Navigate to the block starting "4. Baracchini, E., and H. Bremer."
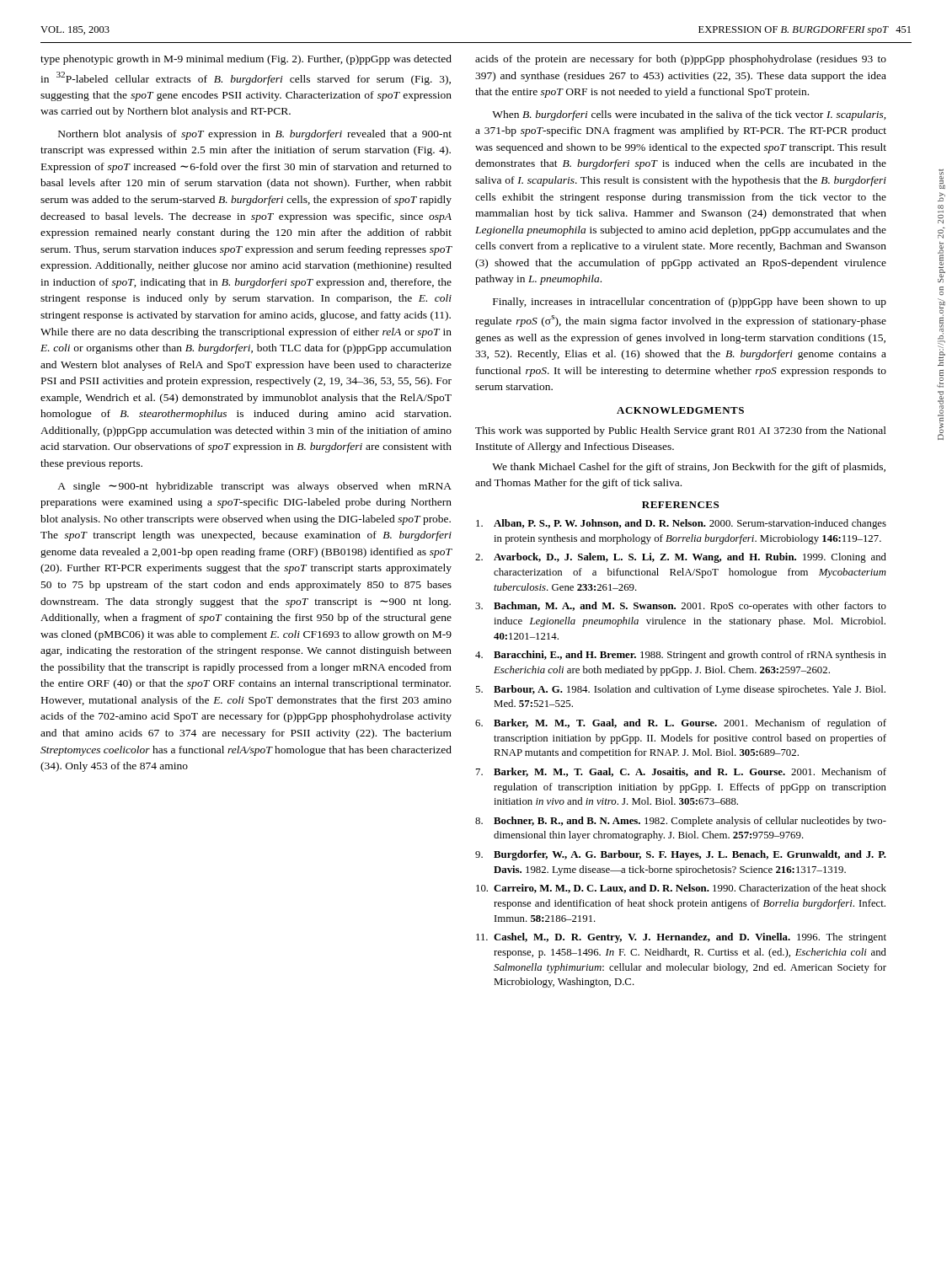This screenshot has height=1264, width=952. (x=681, y=663)
